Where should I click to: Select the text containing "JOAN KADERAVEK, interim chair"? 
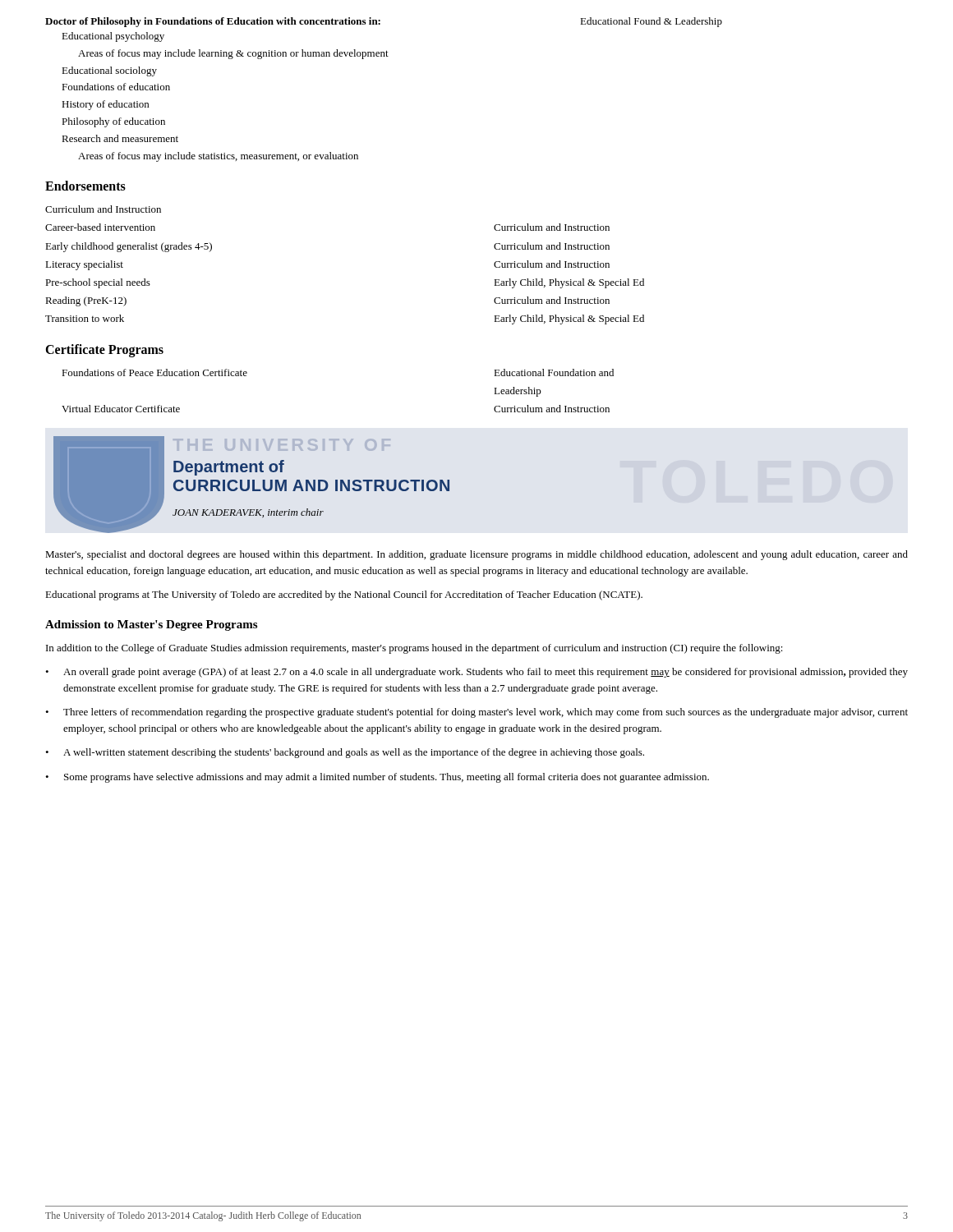click(248, 512)
